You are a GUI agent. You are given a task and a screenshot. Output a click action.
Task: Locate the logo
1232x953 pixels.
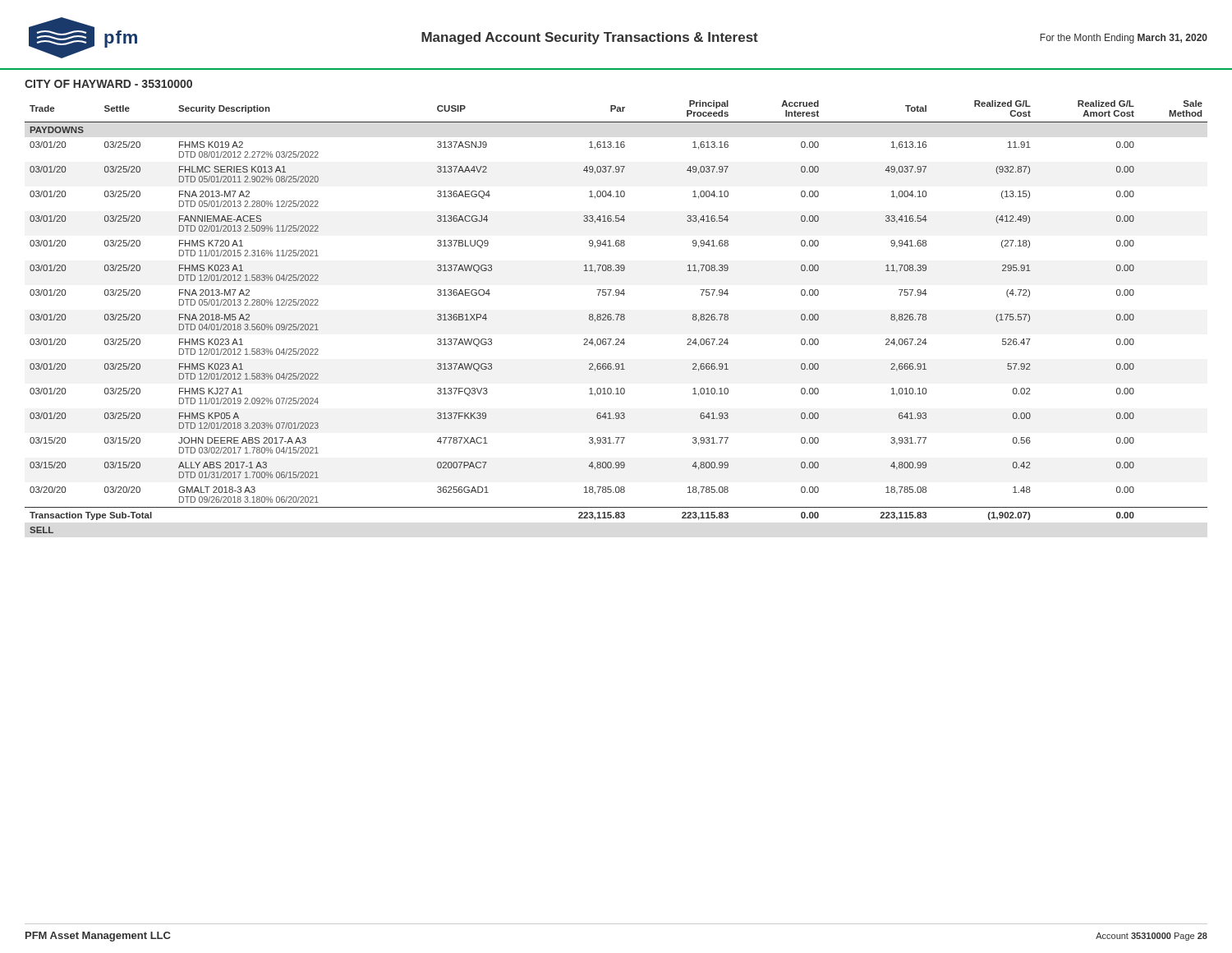[x=82, y=37]
